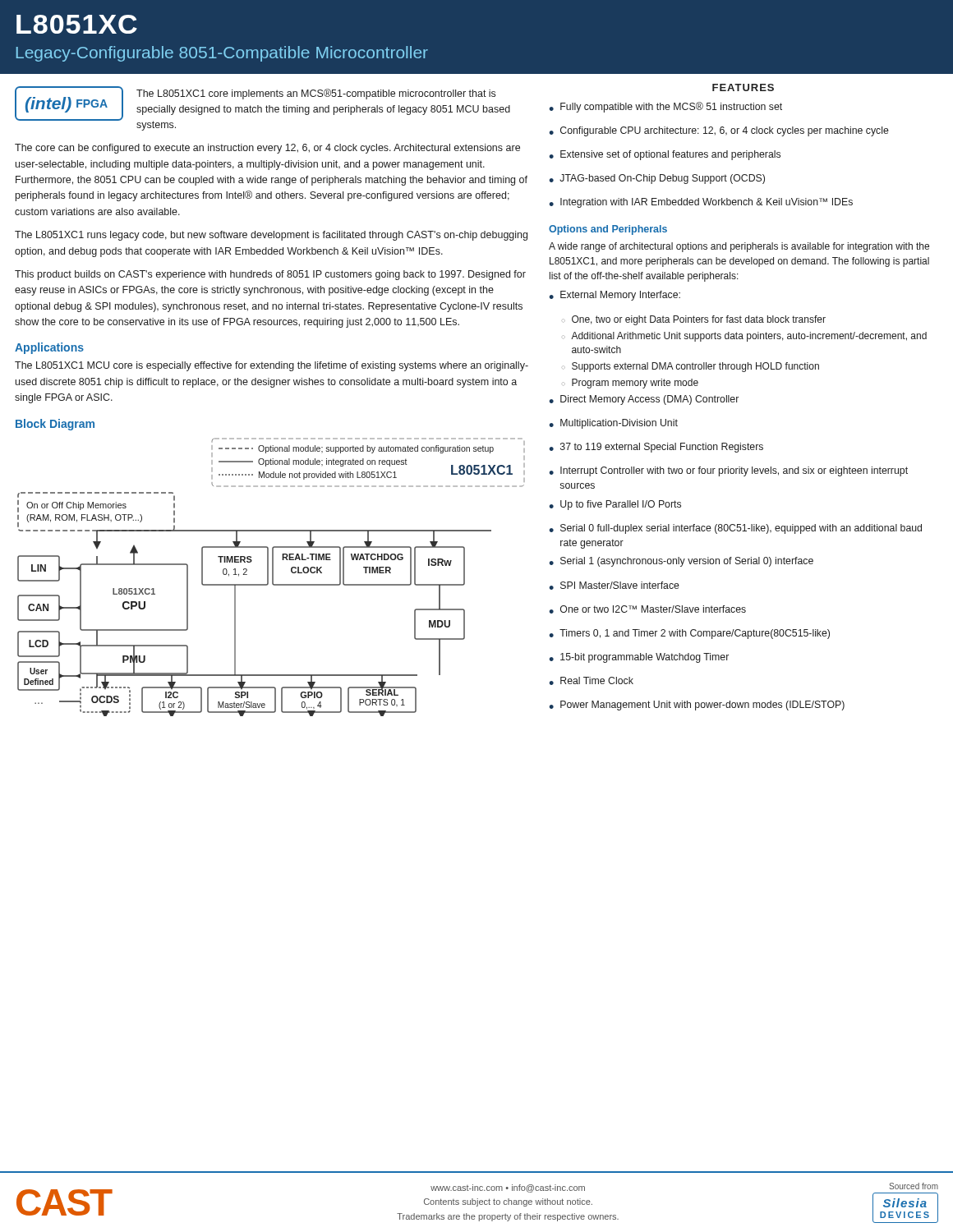Click where it says "•Direct Memory Access (DMA) Controller"
The image size is (953, 1232).
click(644, 402)
